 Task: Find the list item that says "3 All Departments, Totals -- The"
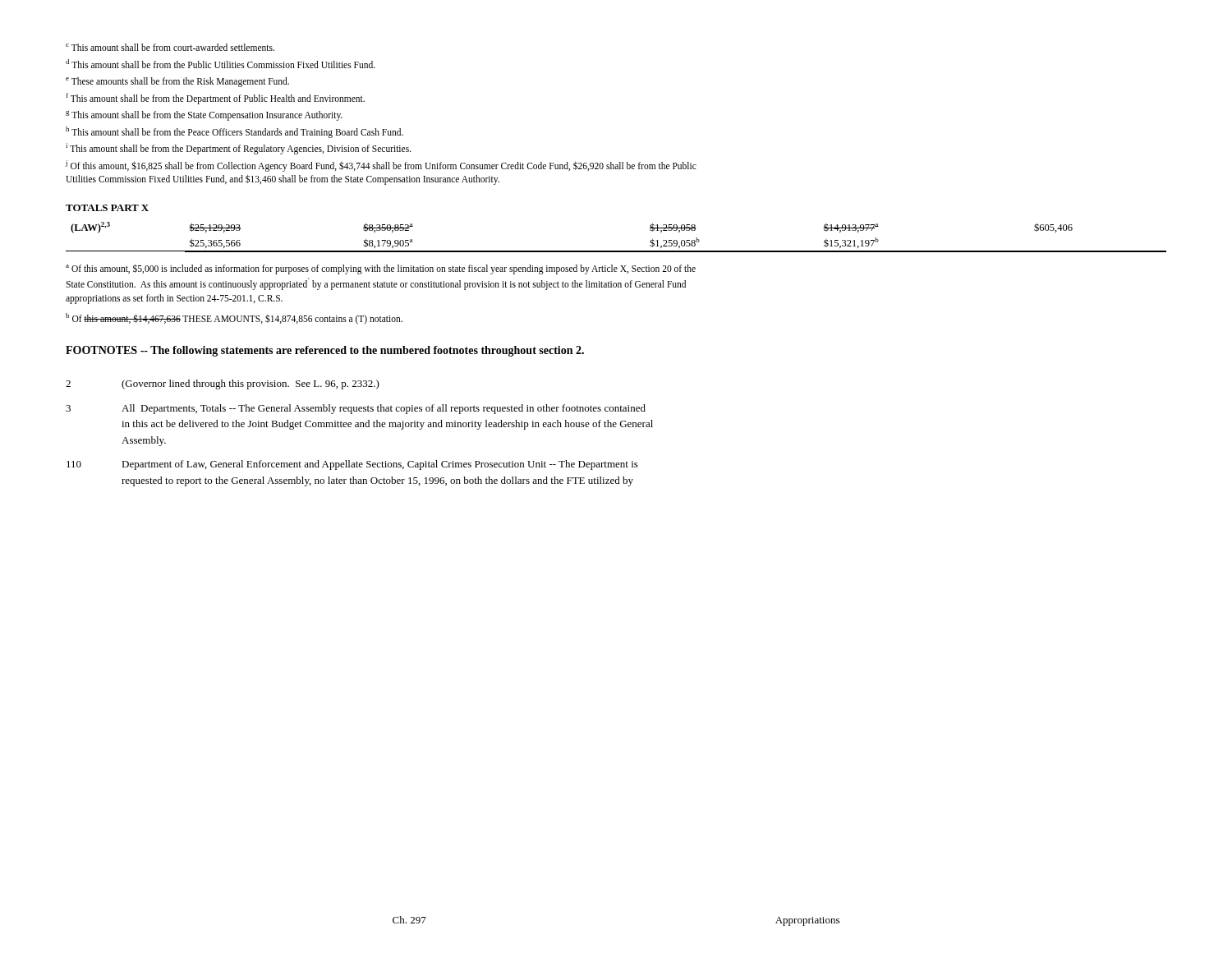coord(616,424)
